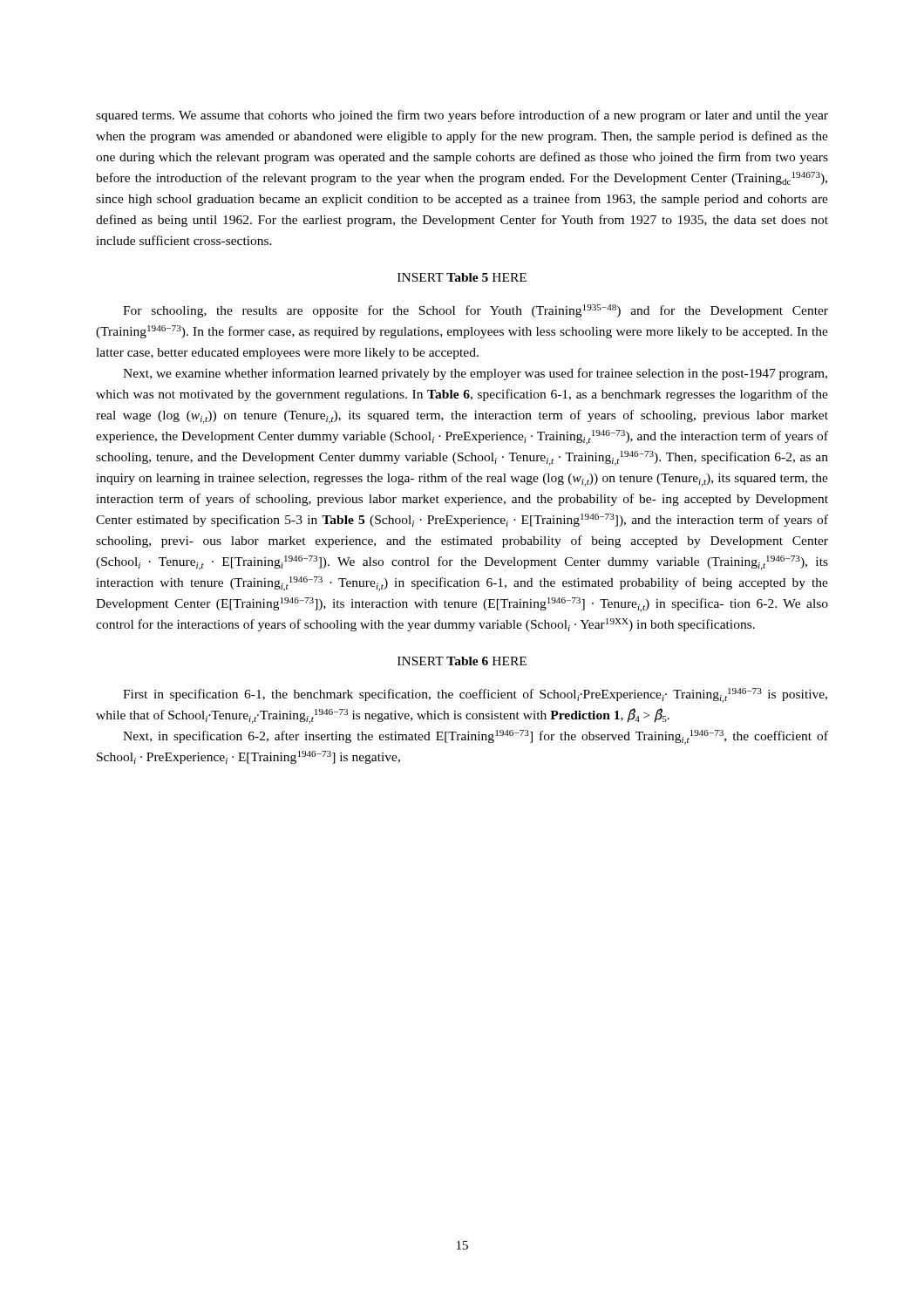Point to the text starting "For schooling, the"
The width and height of the screenshot is (924, 1308).
[x=462, y=331]
